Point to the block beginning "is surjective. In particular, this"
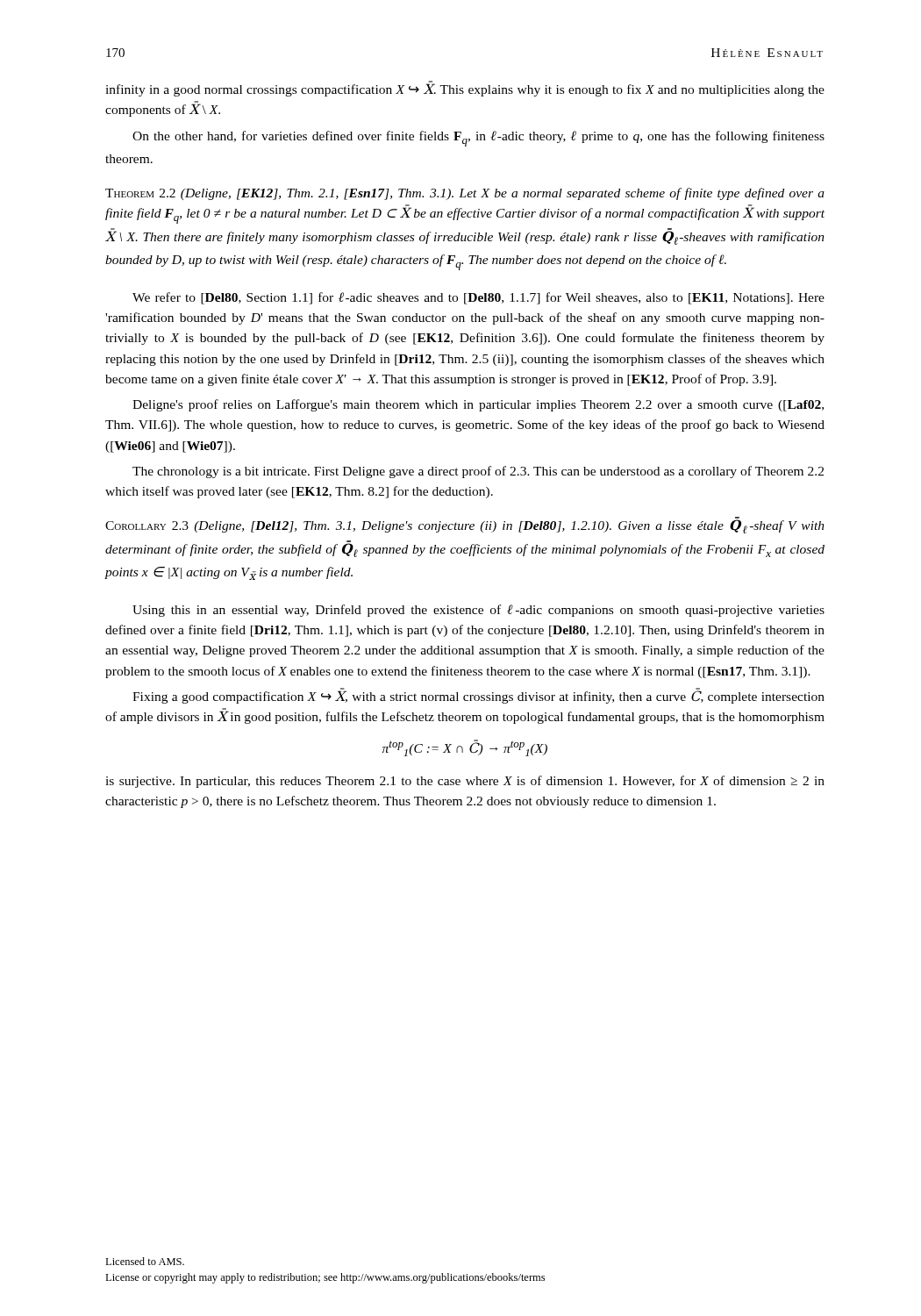The width and height of the screenshot is (921, 1316). (x=465, y=791)
